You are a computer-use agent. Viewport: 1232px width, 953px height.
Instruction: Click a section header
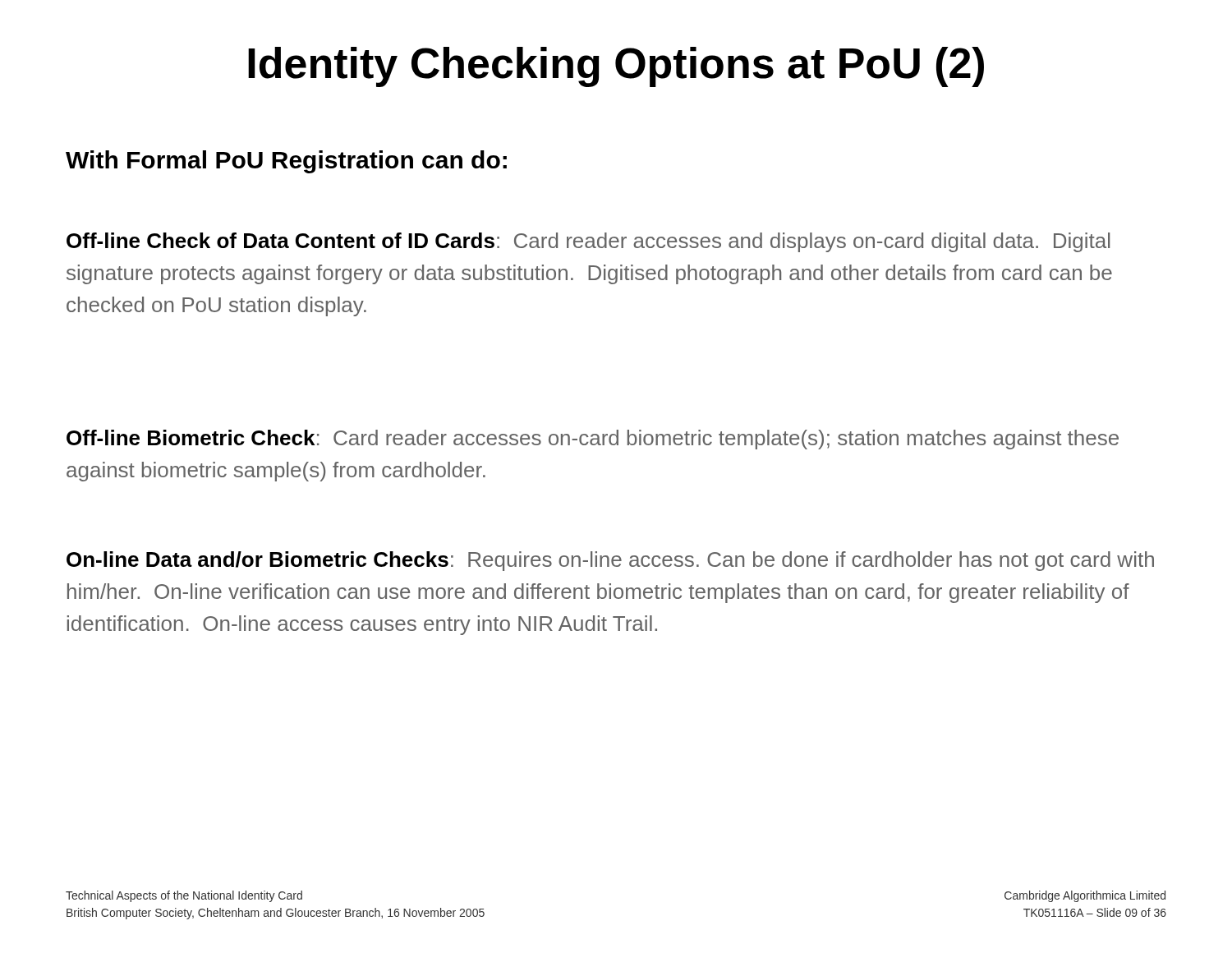[287, 160]
